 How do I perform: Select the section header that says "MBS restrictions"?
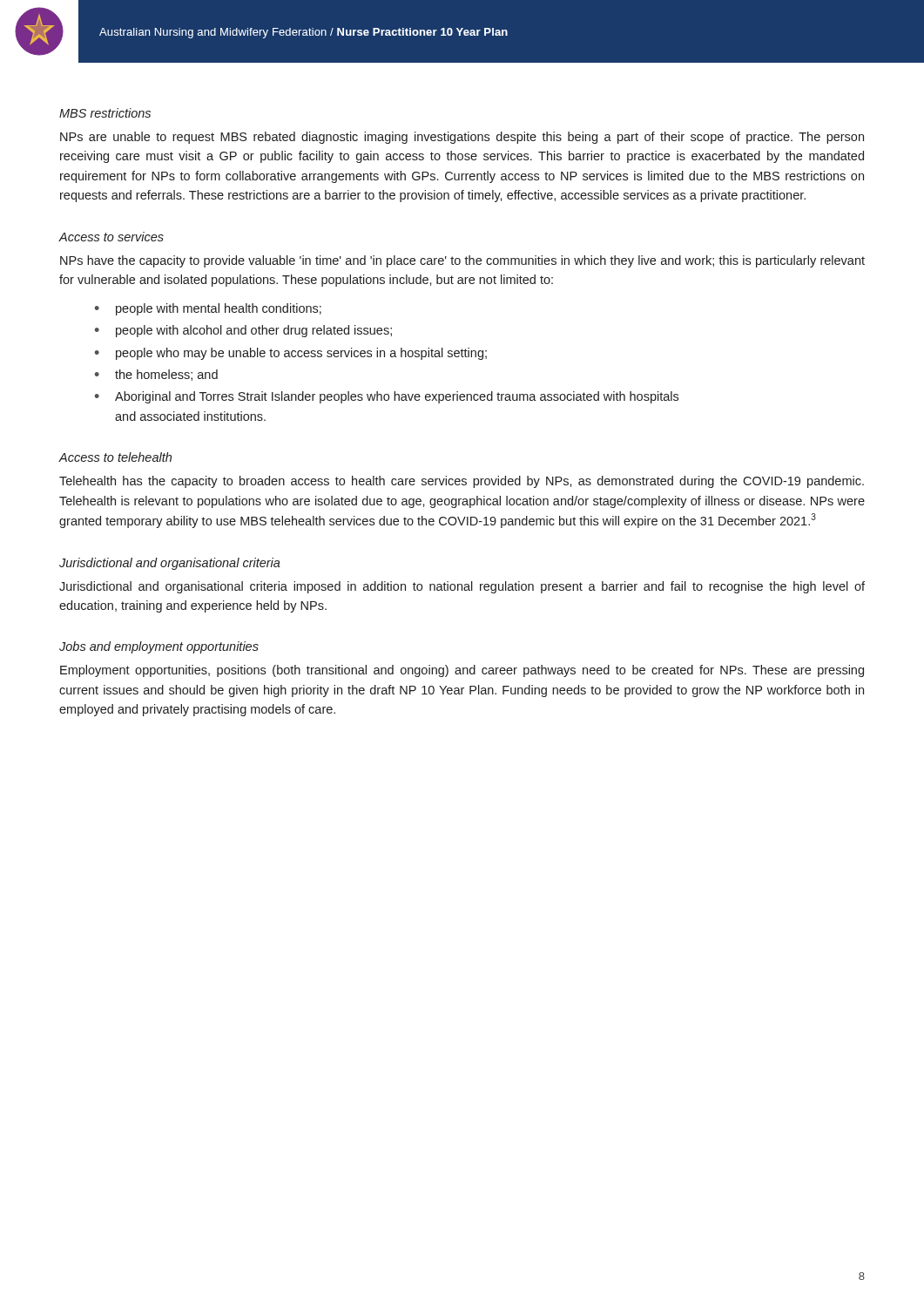(105, 113)
